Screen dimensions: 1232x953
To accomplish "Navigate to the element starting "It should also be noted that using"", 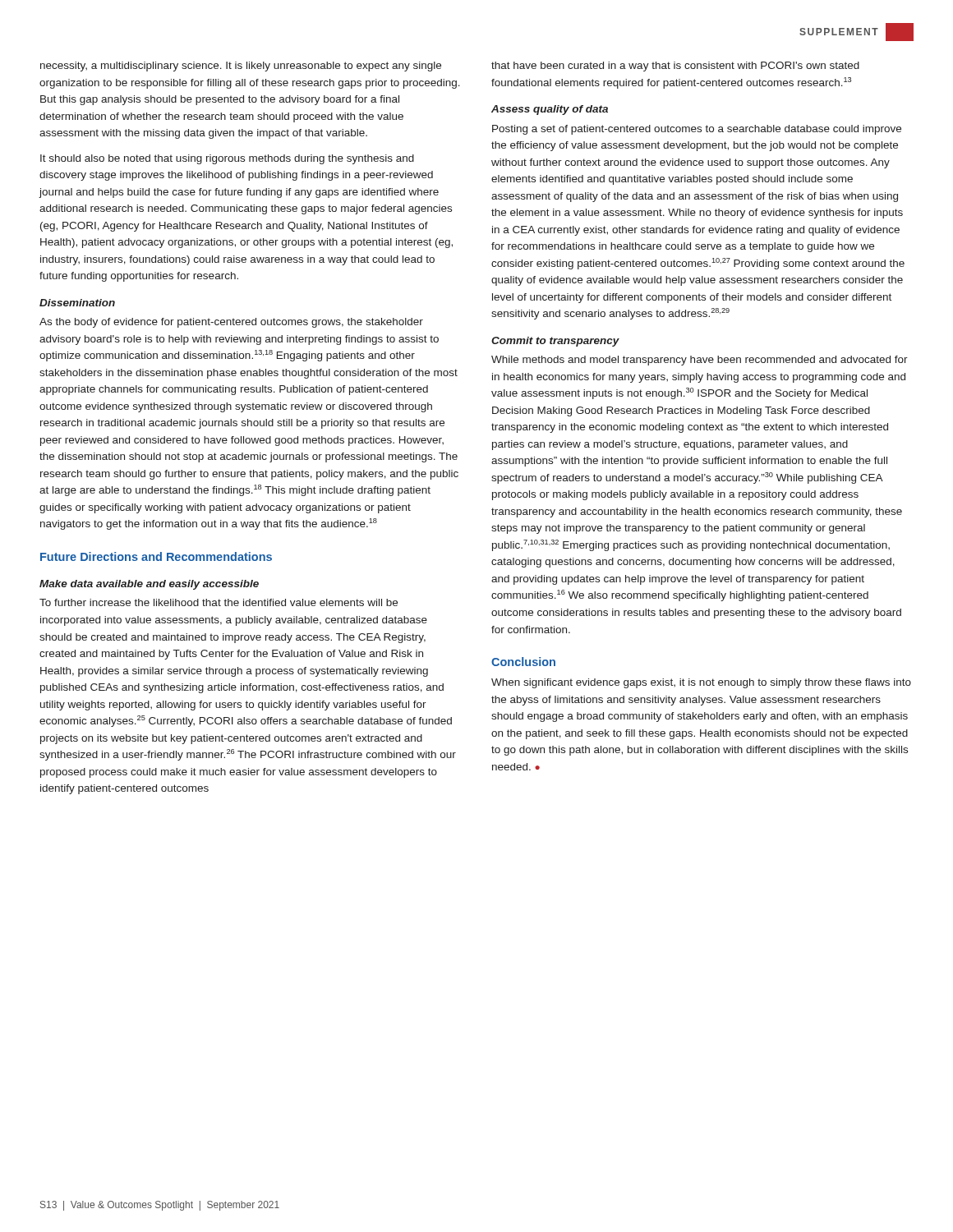I will coord(251,217).
